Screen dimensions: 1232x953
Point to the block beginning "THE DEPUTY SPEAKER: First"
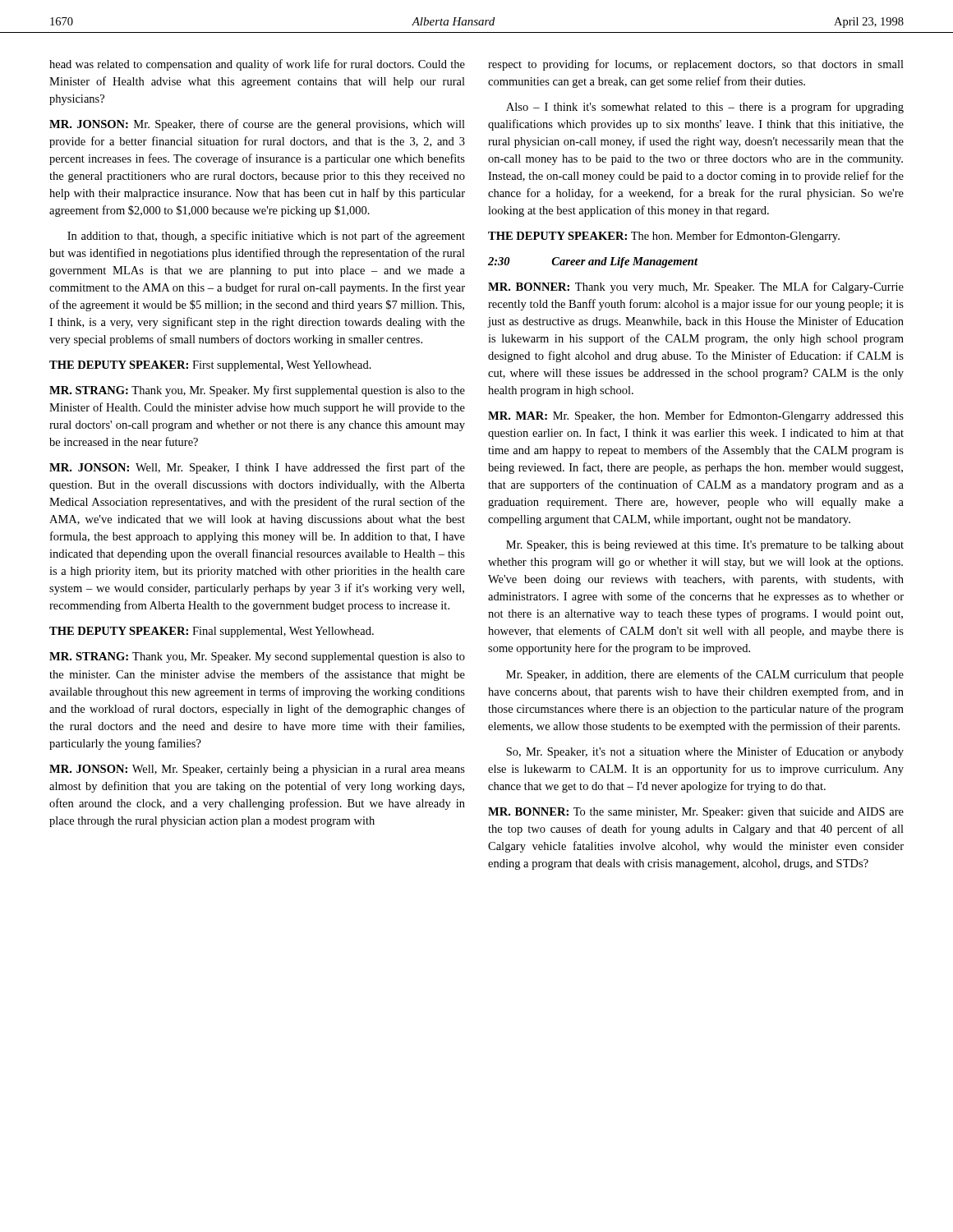pyautogui.click(x=257, y=365)
